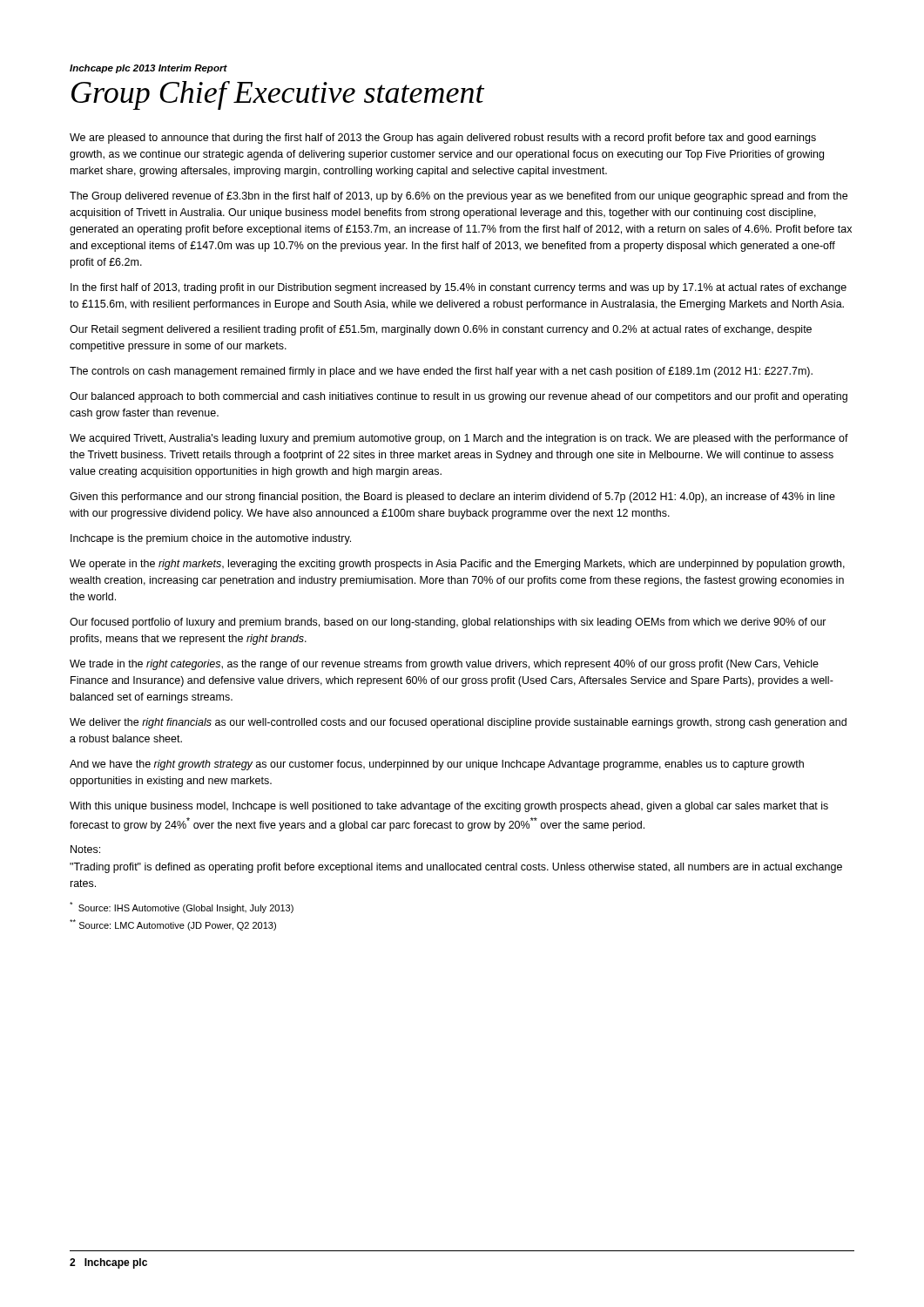
Task: Point to the region starting "With this unique business model, Inchcape is well"
Action: 449,816
